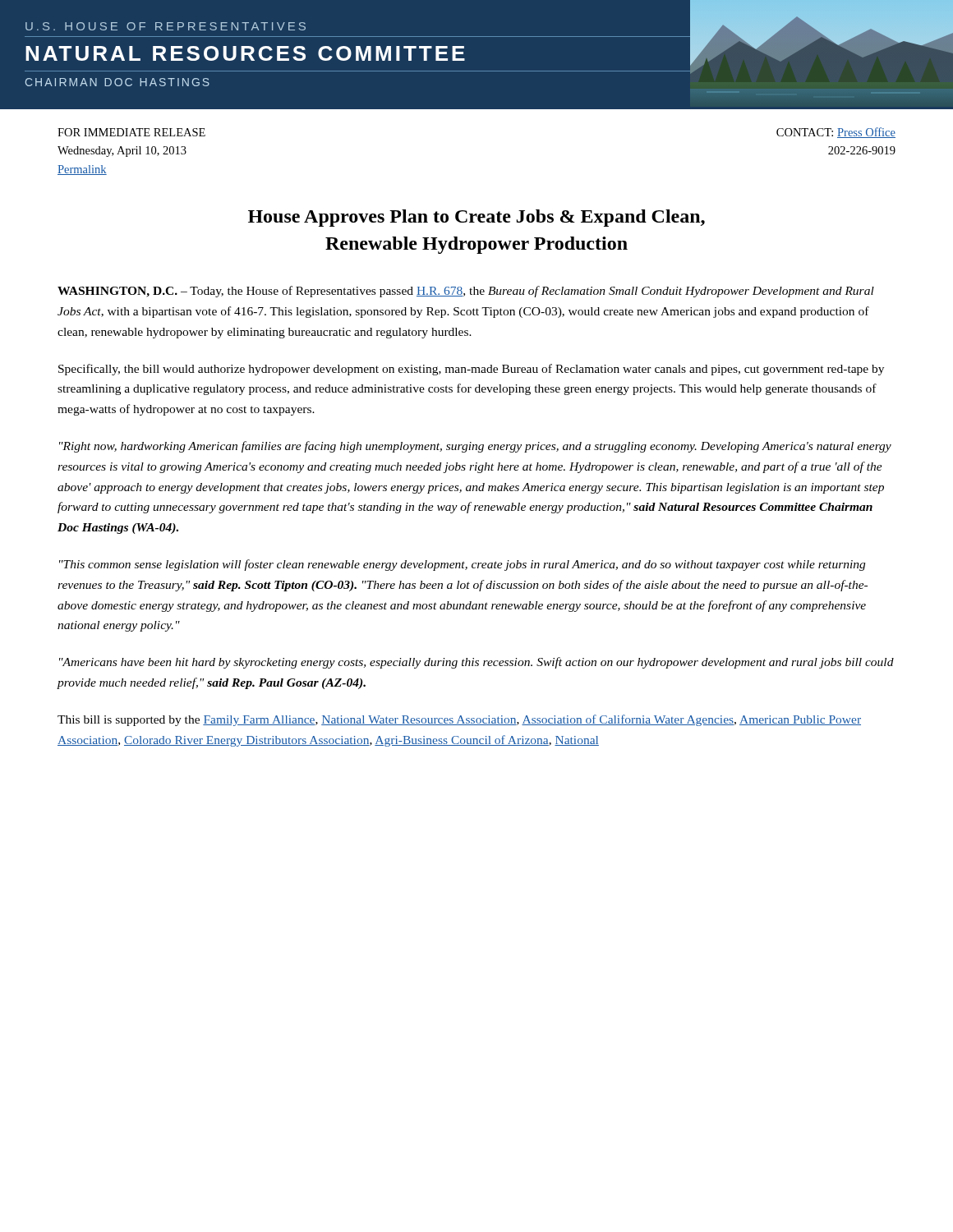Viewport: 953px width, 1232px height.
Task: Where is the passage that starts "This bill is"?
Action: (459, 729)
